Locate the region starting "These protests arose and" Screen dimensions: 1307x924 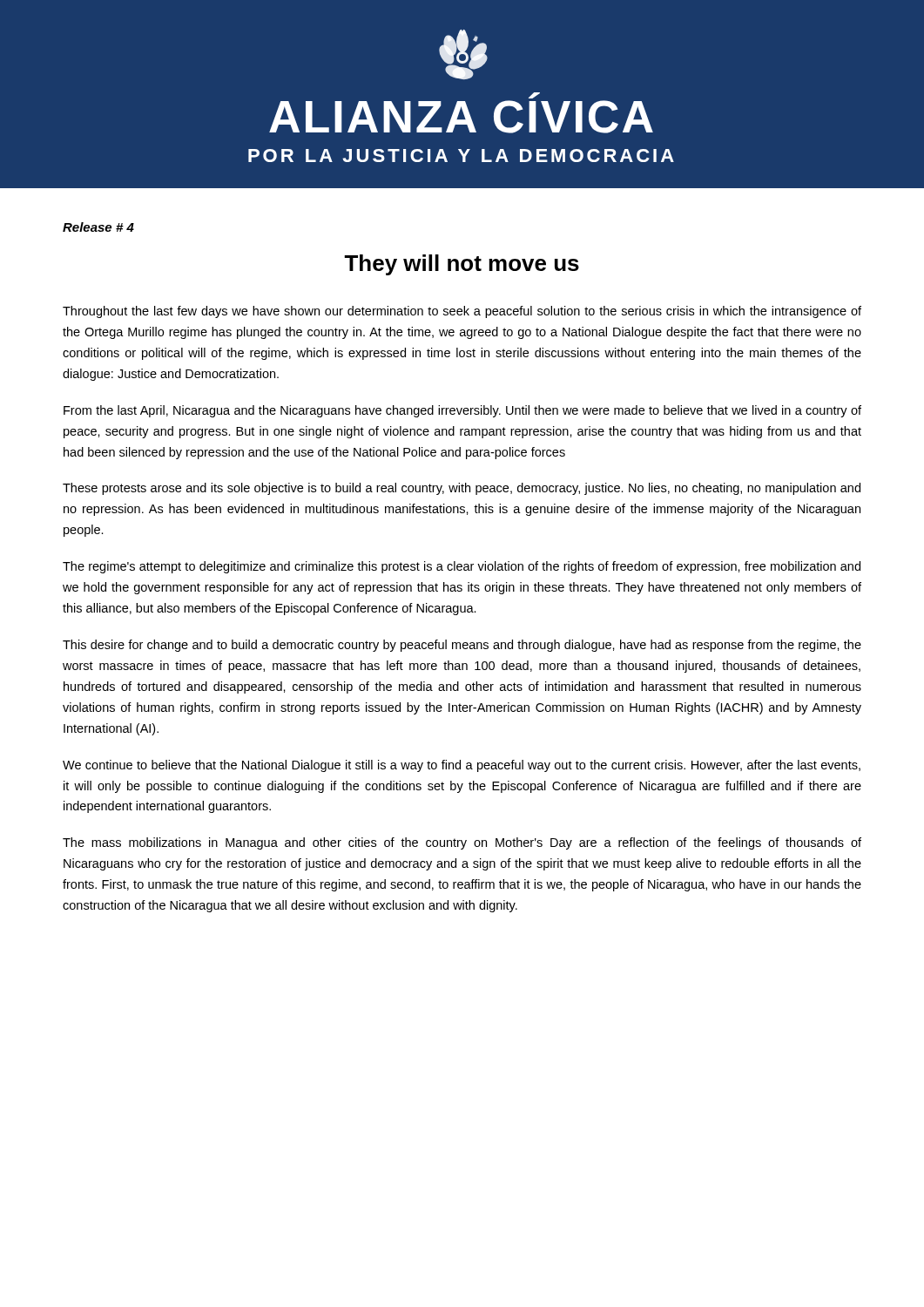(462, 509)
